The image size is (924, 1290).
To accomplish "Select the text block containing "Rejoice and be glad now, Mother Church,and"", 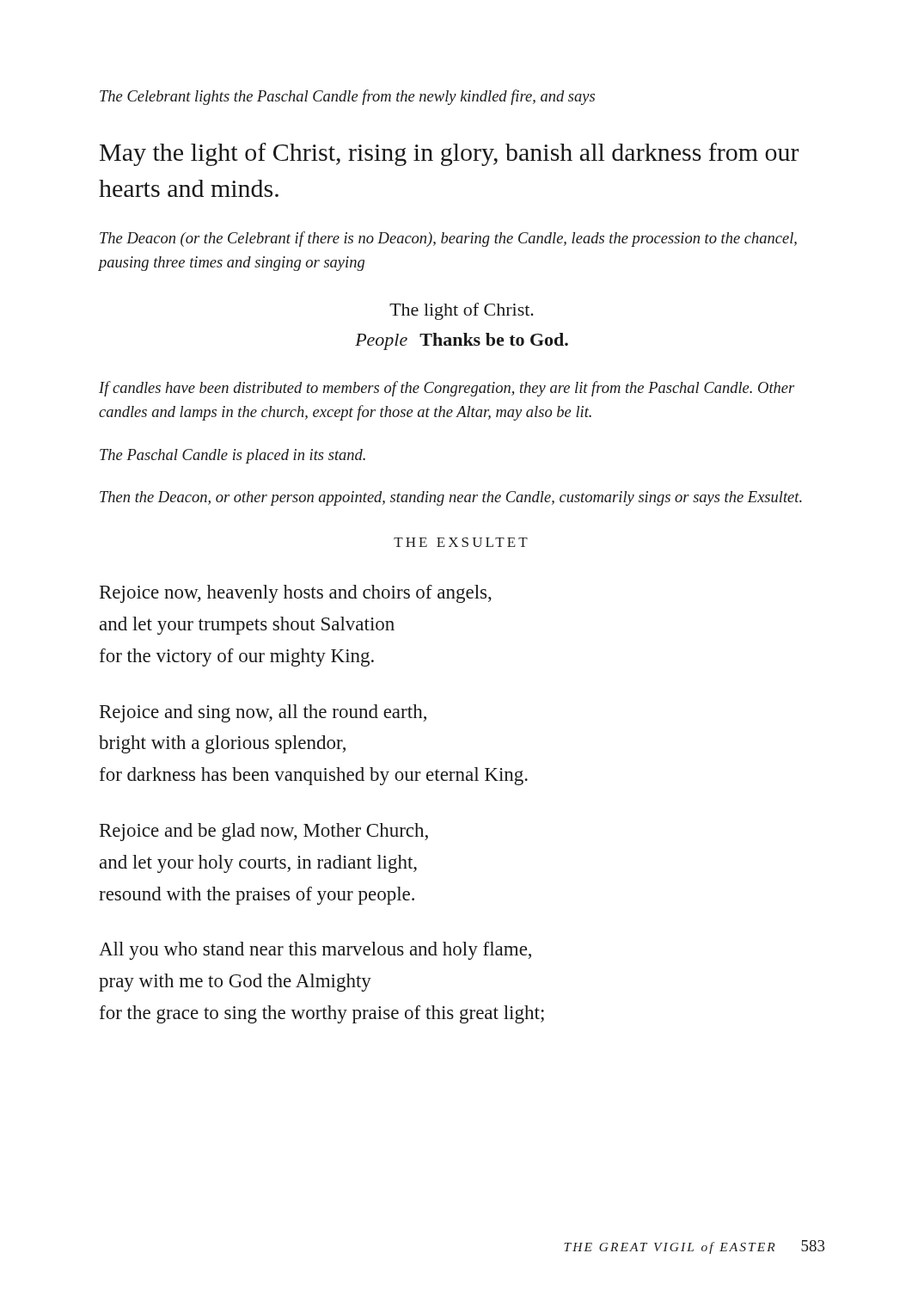I will (x=264, y=832).
